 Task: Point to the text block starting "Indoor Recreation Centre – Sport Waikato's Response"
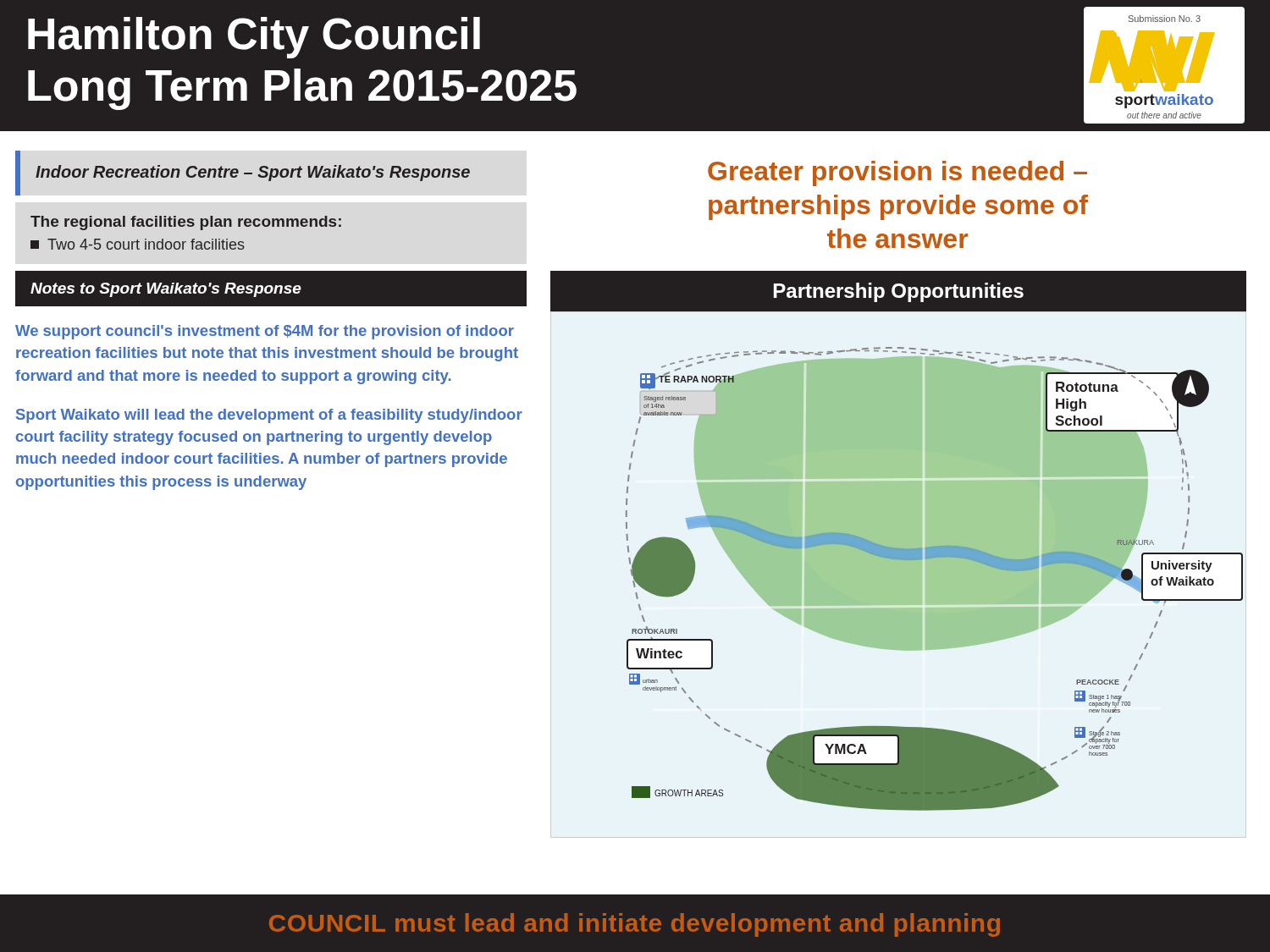click(273, 172)
